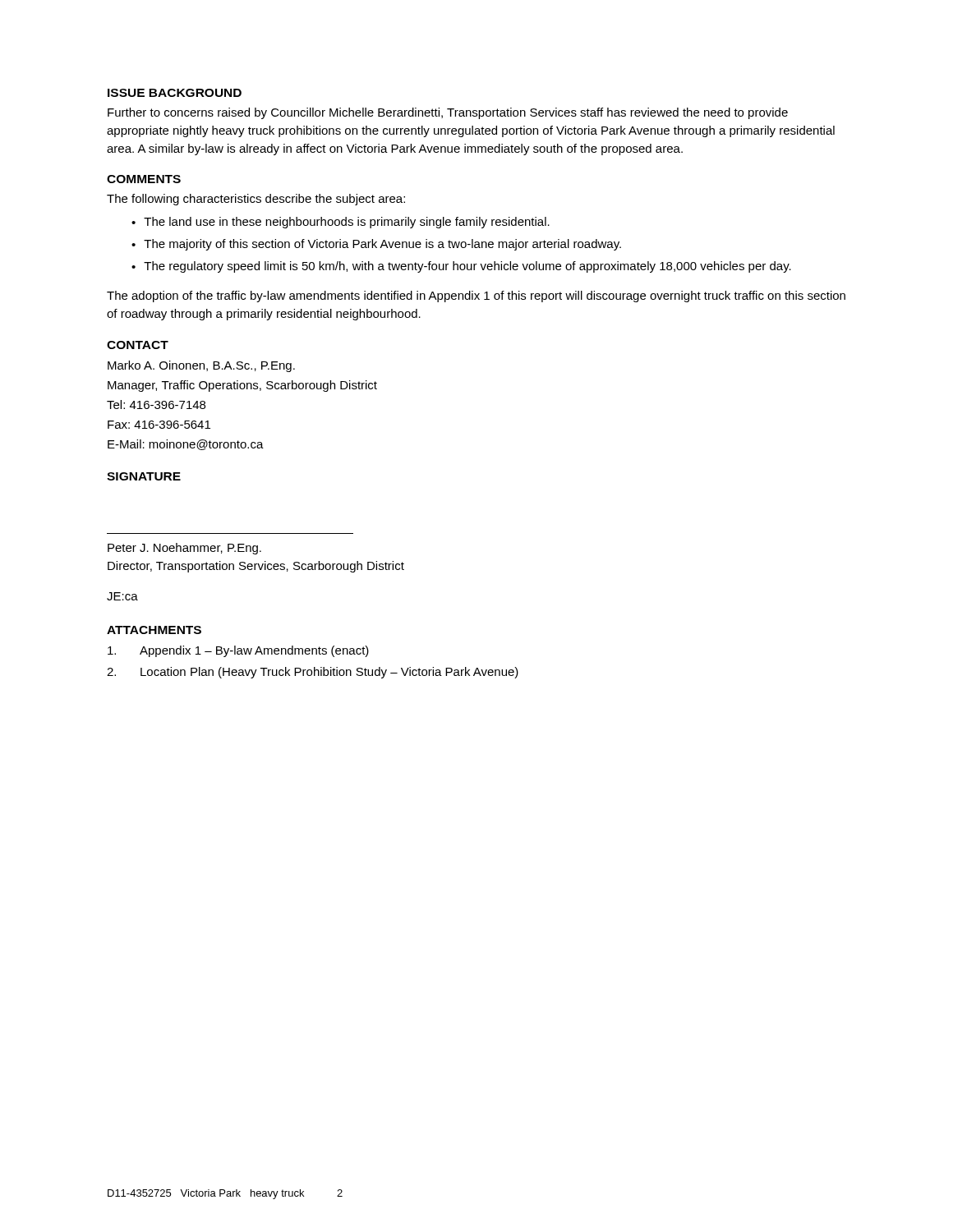Viewport: 953px width, 1232px height.
Task: Click on the text block starting "The following characteristics describe the"
Action: (256, 199)
